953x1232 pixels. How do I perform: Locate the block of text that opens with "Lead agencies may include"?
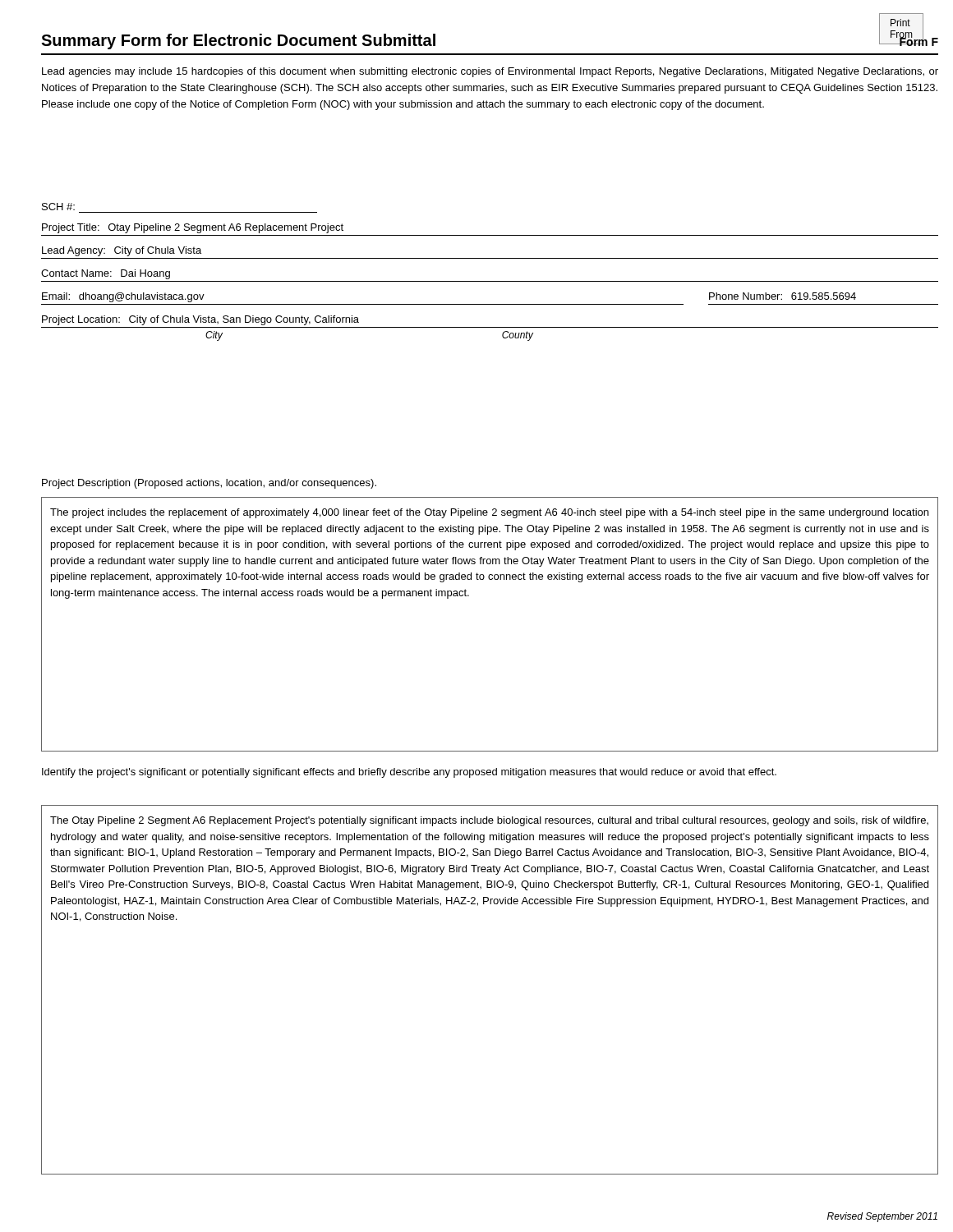[x=490, y=88]
